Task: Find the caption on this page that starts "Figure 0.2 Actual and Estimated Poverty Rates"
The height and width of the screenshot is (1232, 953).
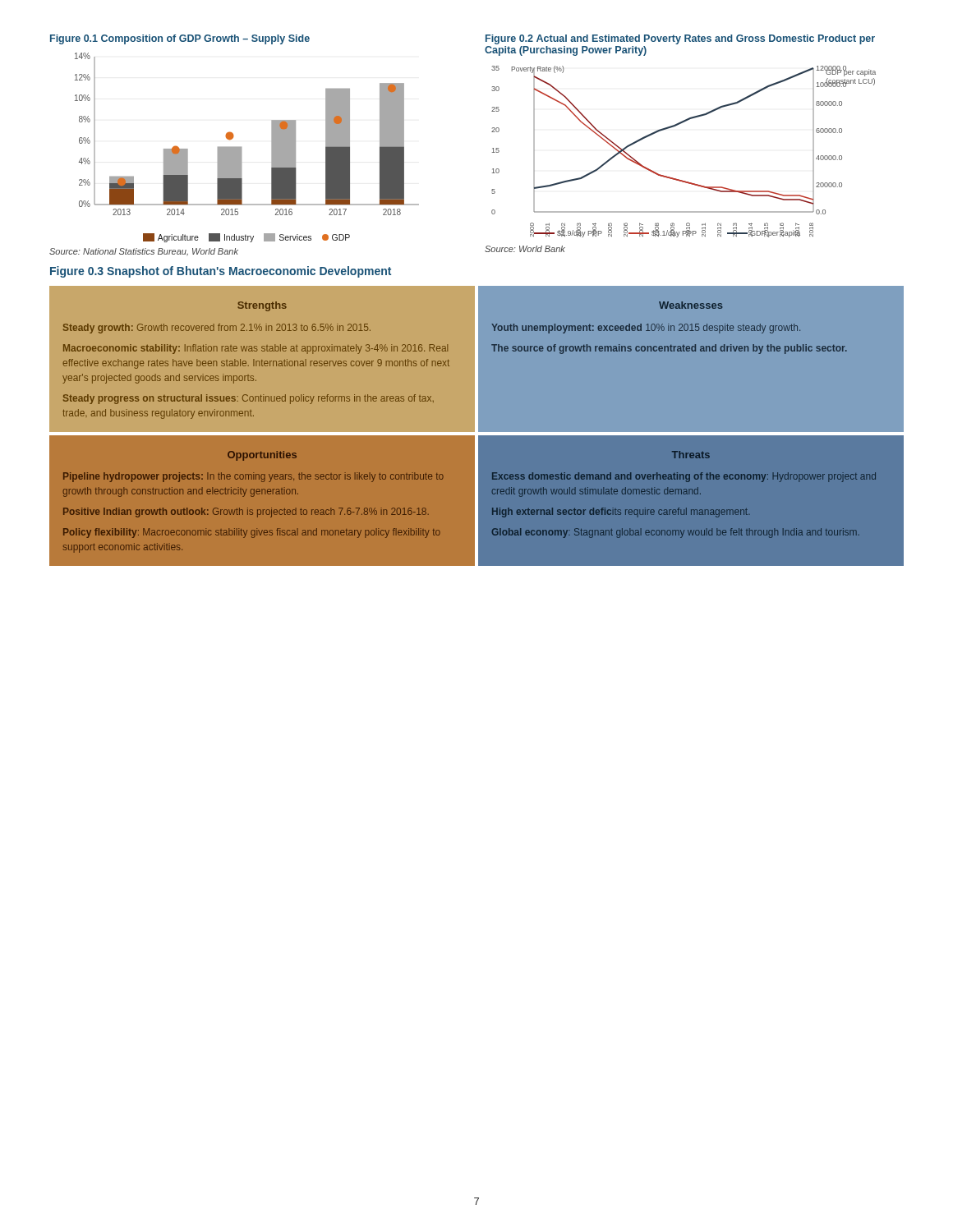Action: pos(680,44)
